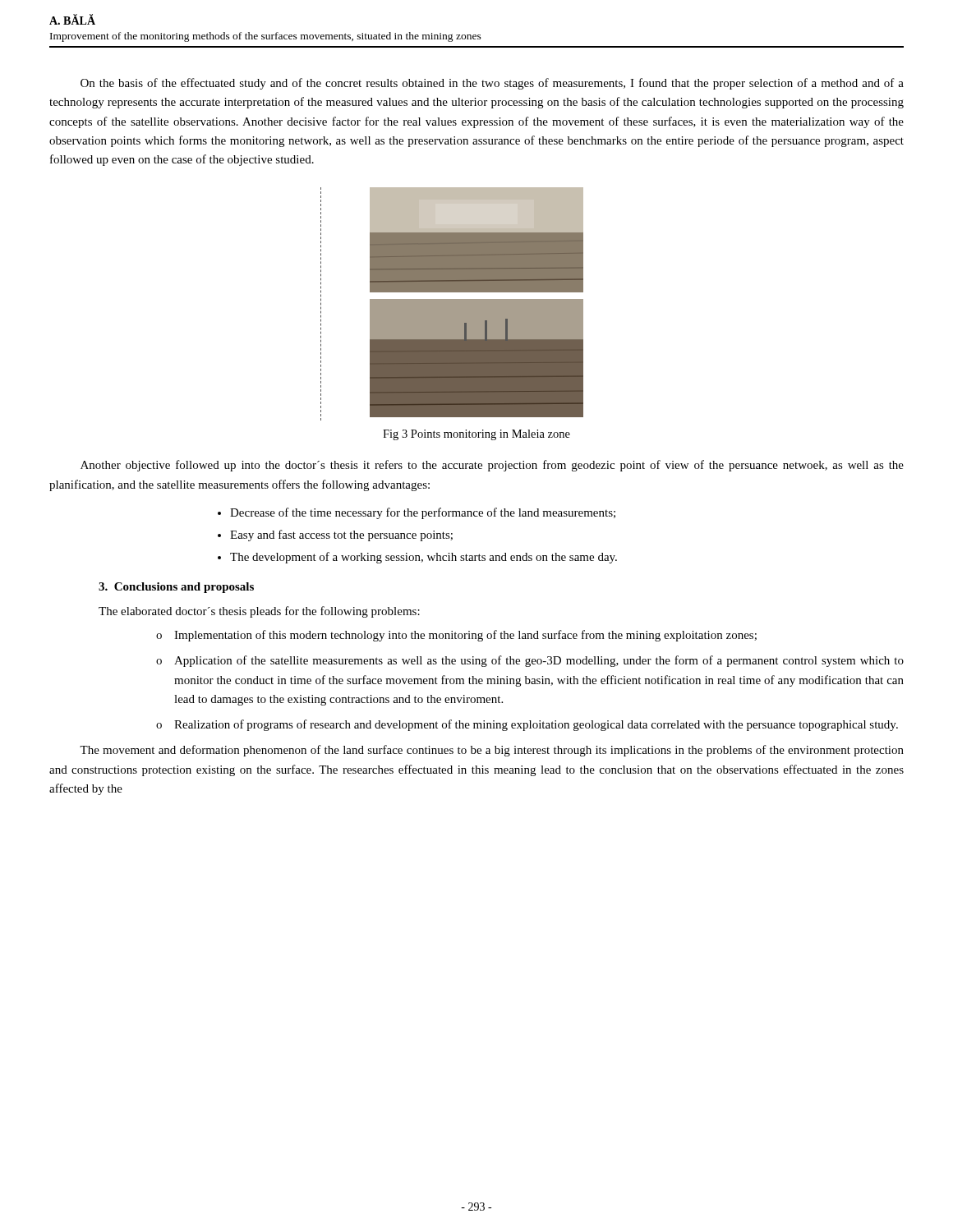953x1232 pixels.
Task: Click the caption that begins "Fig 3 Points monitoring in"
Action: click(x=476, y=434)
